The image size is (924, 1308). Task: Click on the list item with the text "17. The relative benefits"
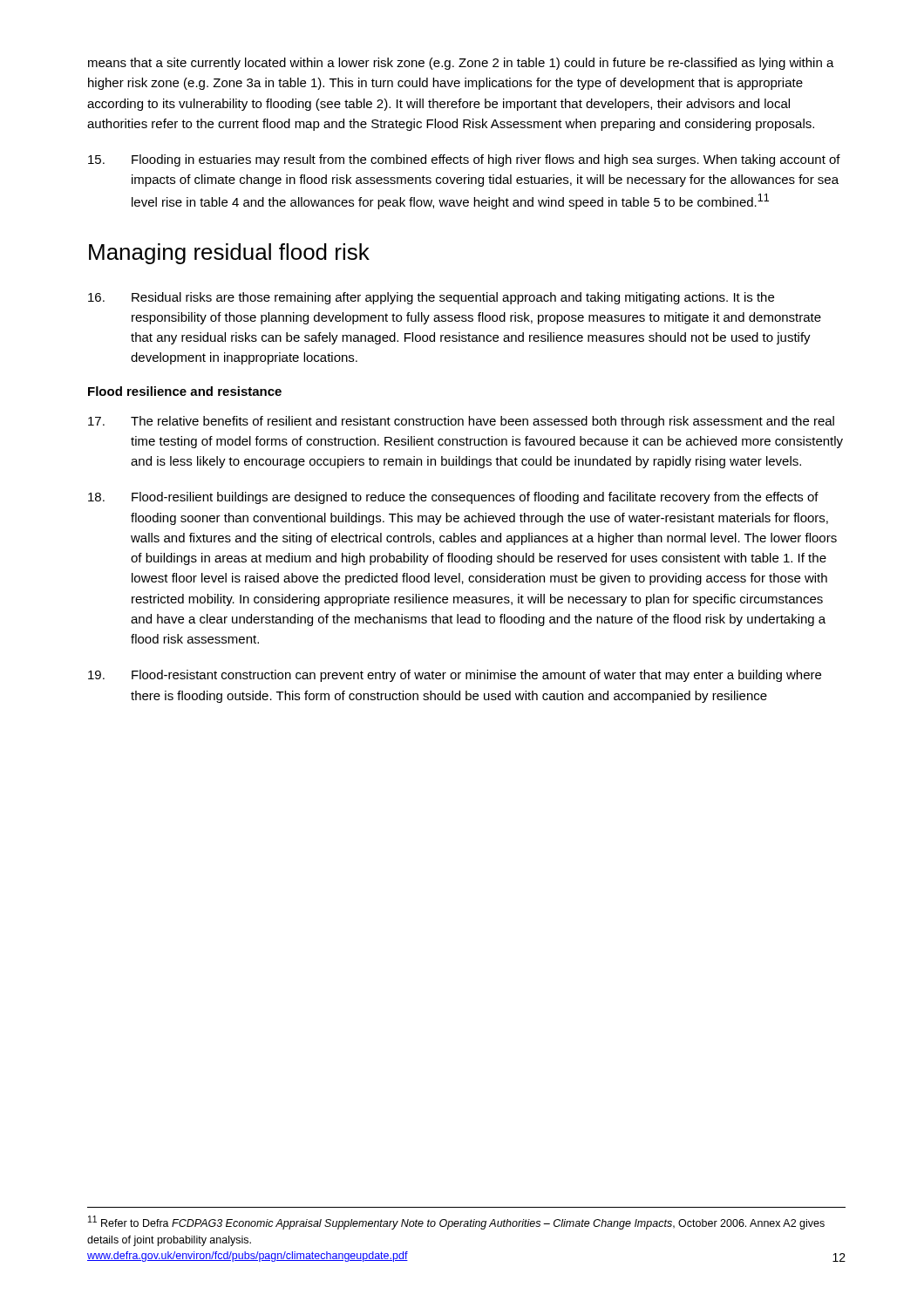[x=466, y=441]
